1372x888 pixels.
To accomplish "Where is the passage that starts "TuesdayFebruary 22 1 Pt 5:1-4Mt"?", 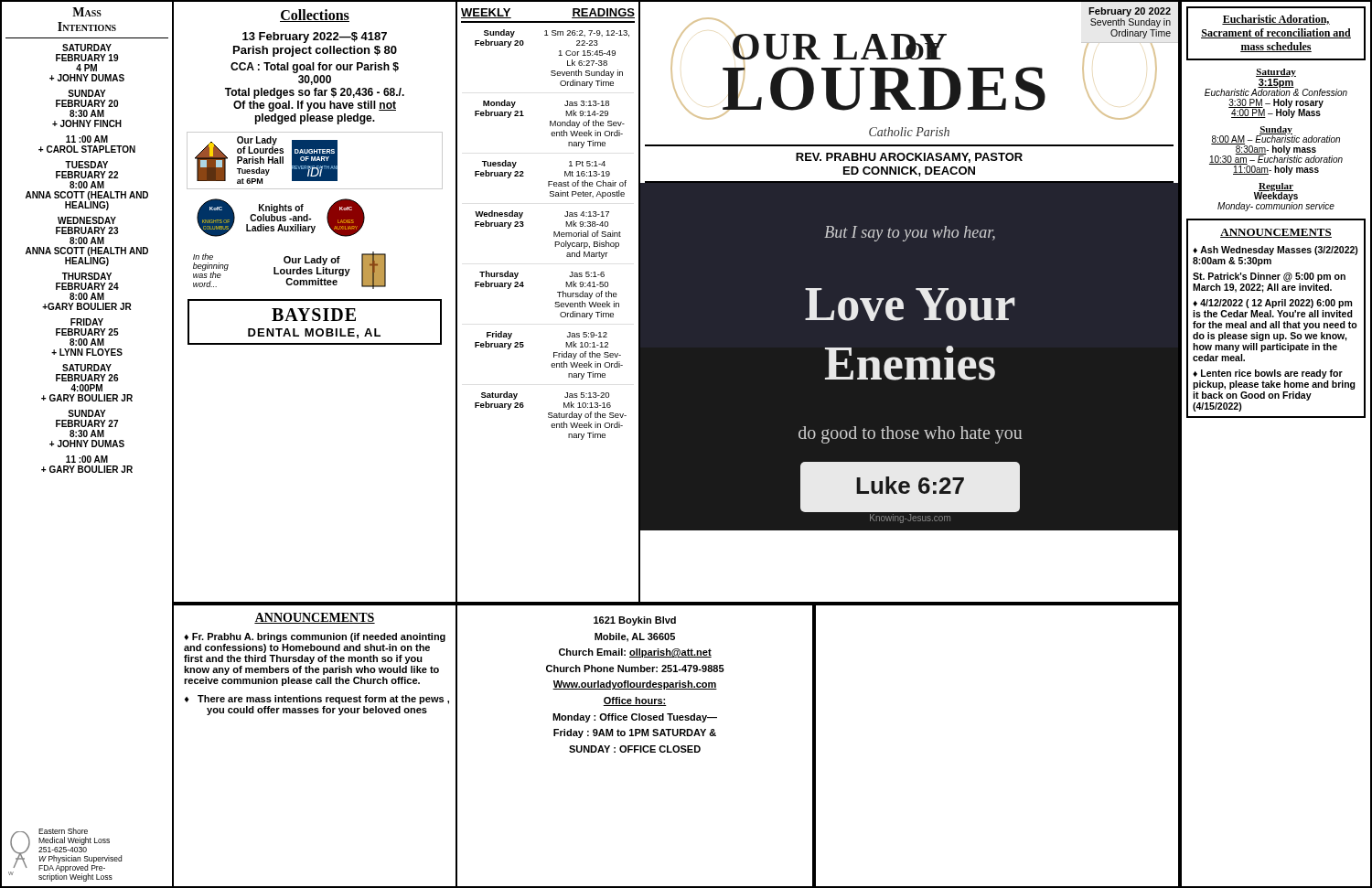I will [x=548, y=178].
